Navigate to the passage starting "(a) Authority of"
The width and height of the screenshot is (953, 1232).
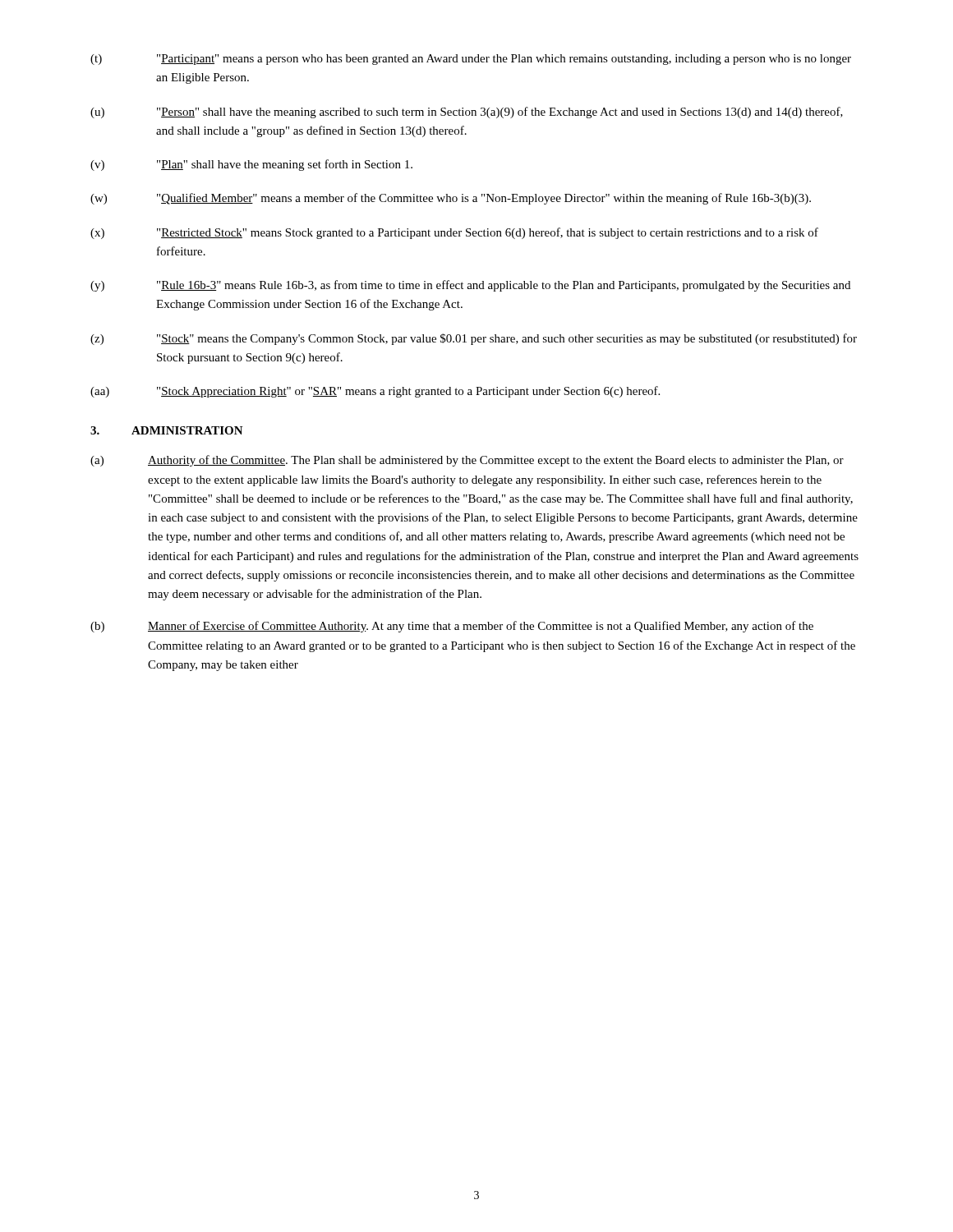tap(476, 528)
